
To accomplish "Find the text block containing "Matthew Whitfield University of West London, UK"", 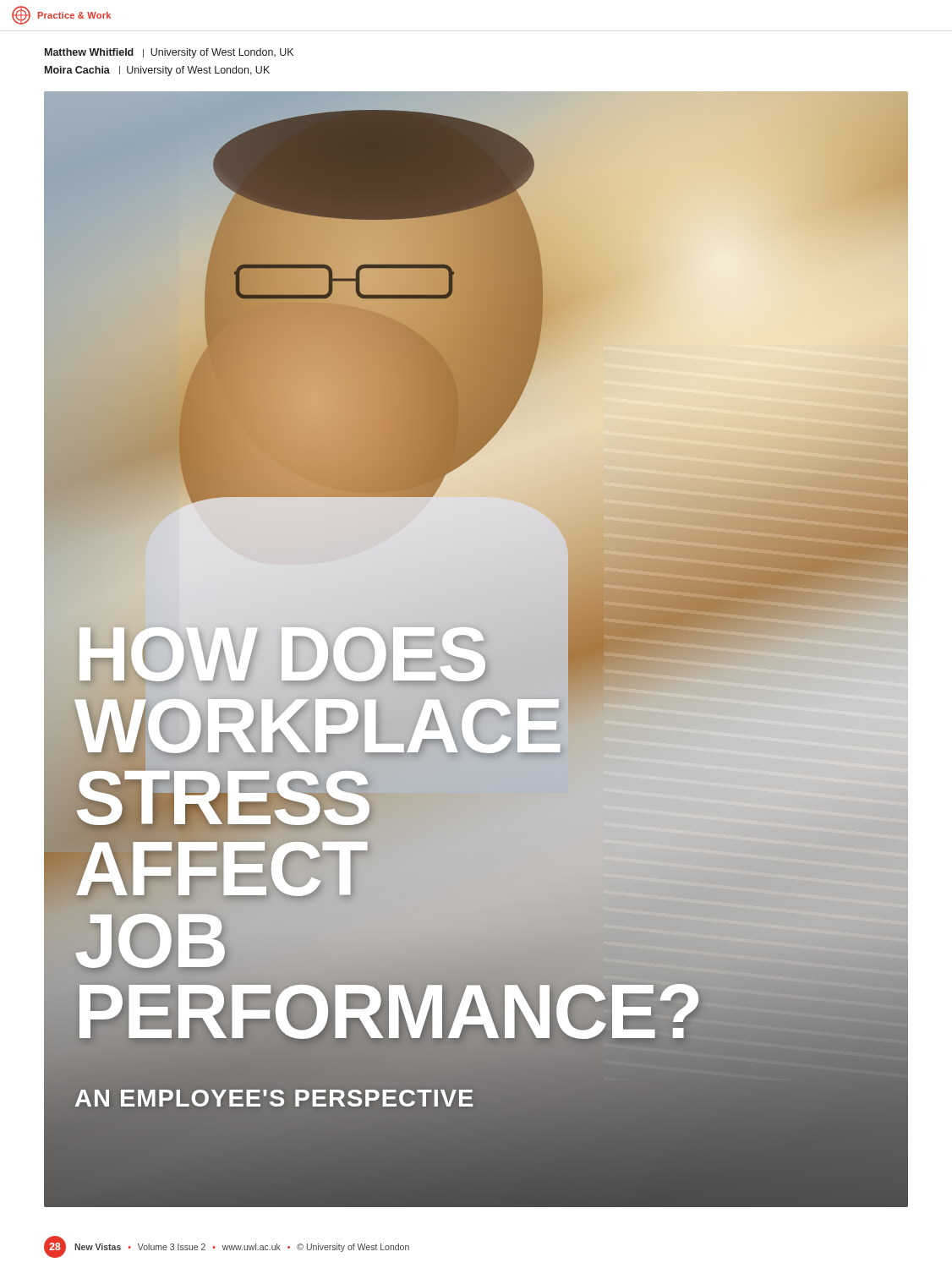I will [169, 61].
